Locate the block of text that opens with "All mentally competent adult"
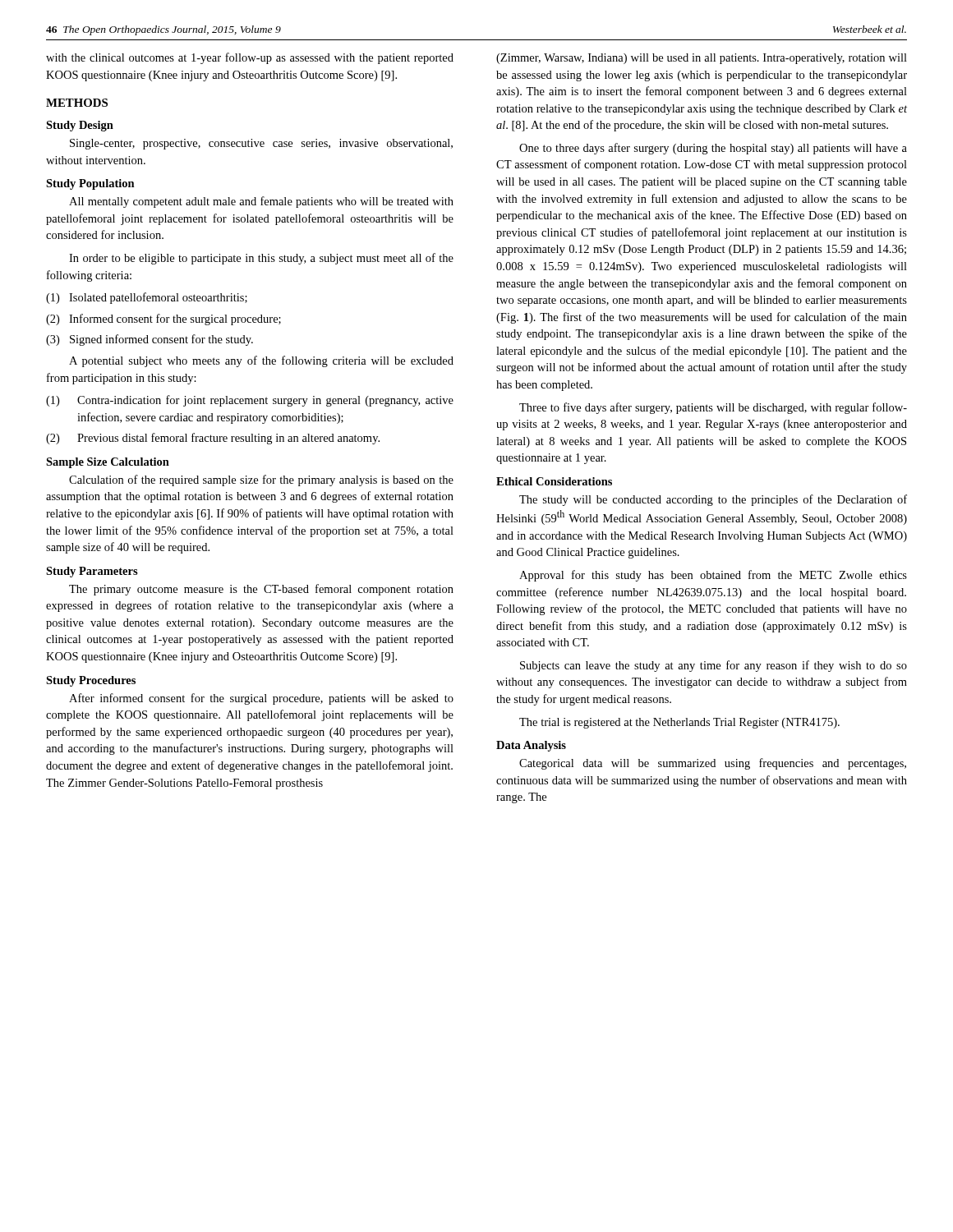The width and height of the screenshot is (953, 1232). pos(261,202)
